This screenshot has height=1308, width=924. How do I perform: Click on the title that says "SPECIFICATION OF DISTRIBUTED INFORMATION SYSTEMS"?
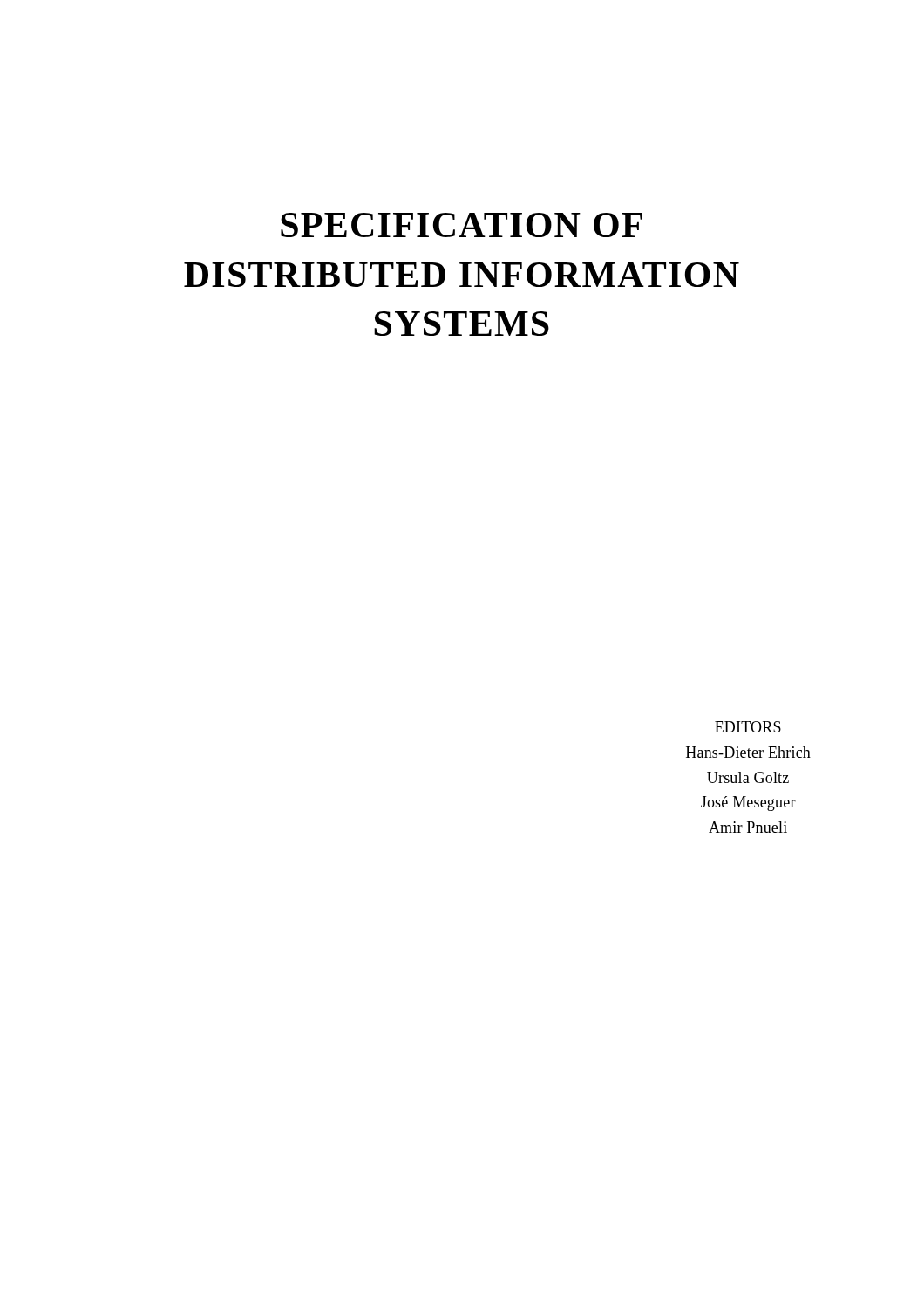point(462,274)
